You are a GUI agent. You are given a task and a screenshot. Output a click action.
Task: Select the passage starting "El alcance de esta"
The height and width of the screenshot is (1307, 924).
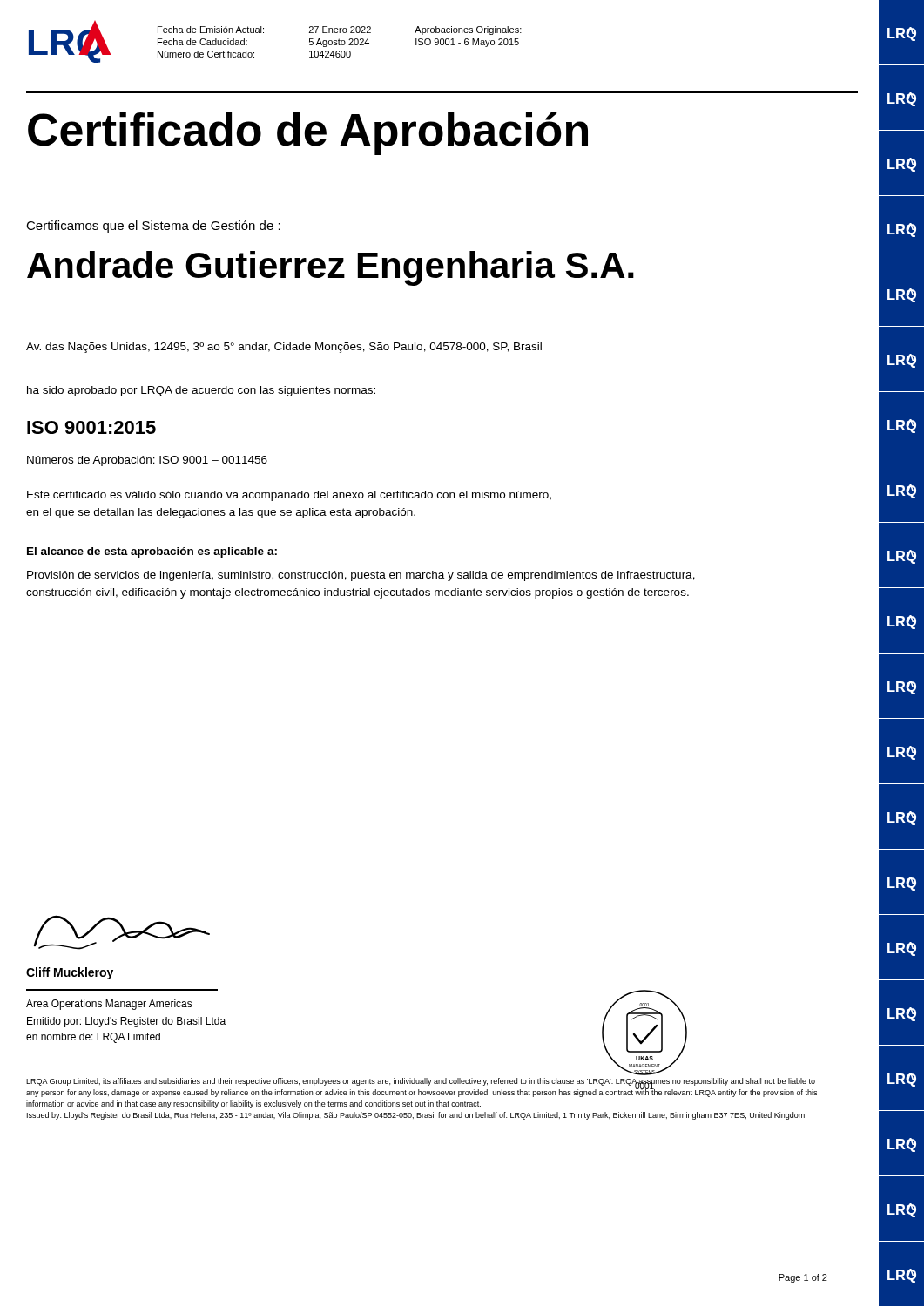pos(152,551)
